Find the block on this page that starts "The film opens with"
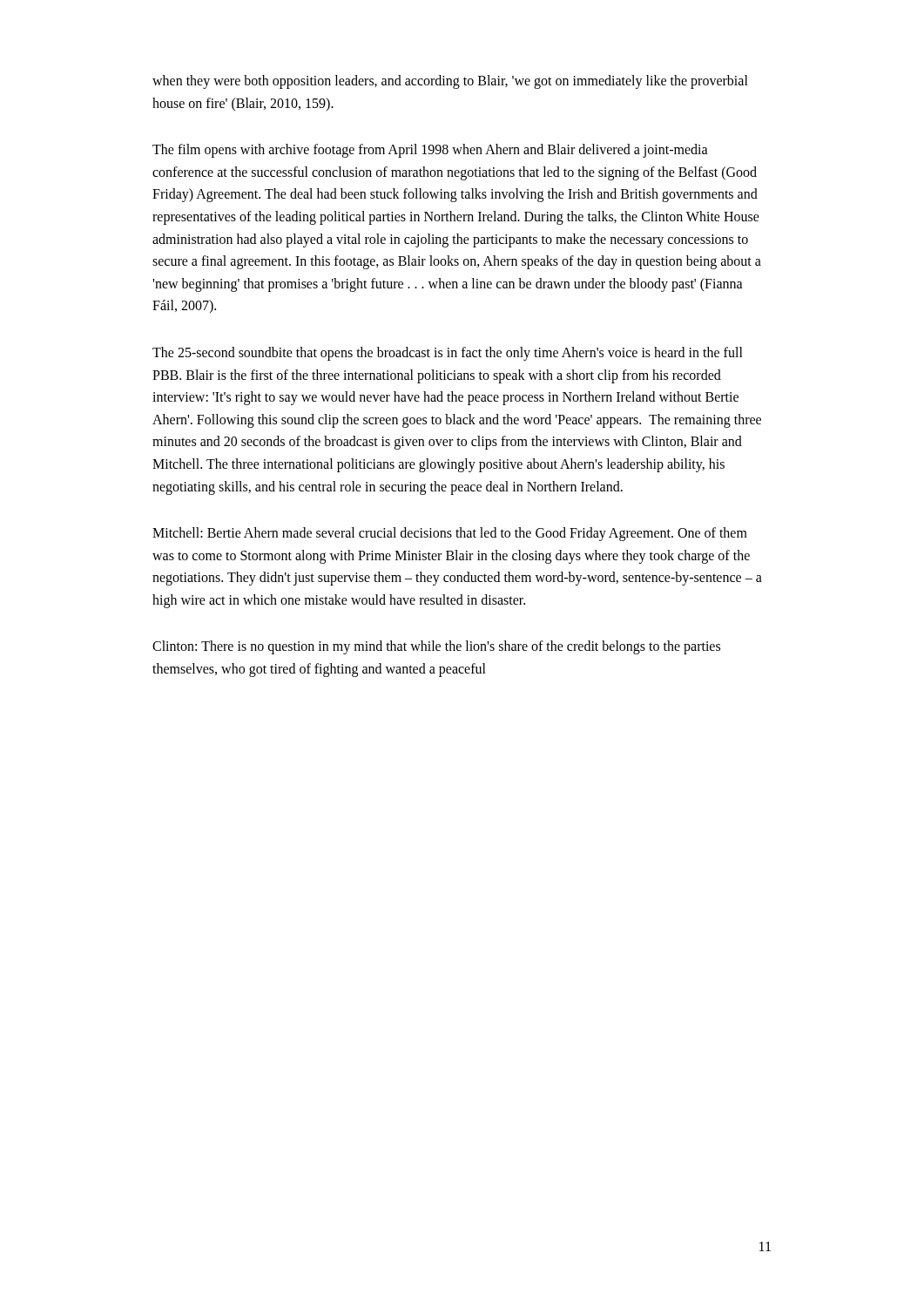This screenshot has width=924, height=1307. (x=457, y=228)
